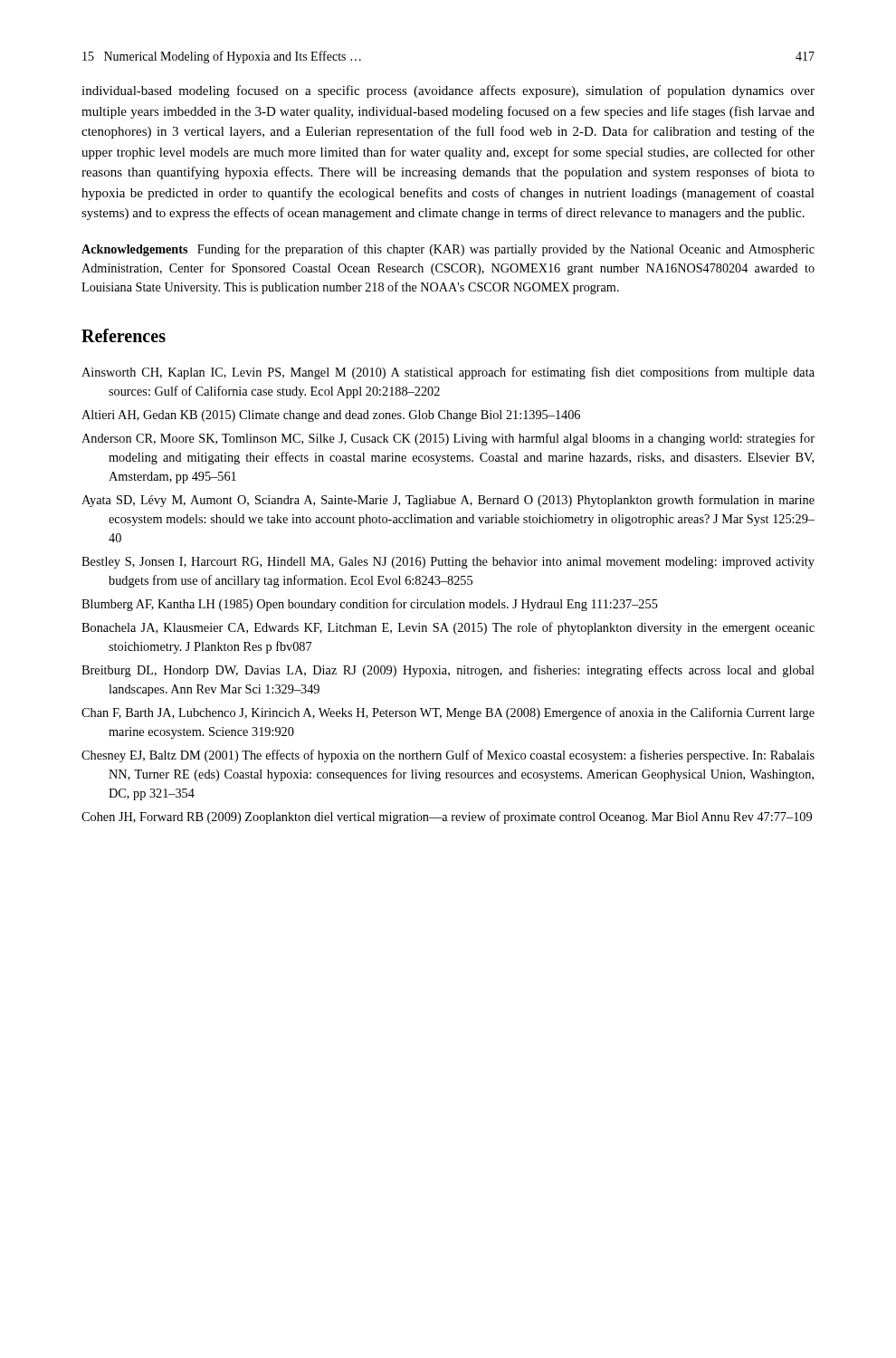Locate the block of text that opens with "Acknowledgements Funding for the preparation of this chapter"
The width and height of the screenshot is (896, 1358).
click(448, 268)
